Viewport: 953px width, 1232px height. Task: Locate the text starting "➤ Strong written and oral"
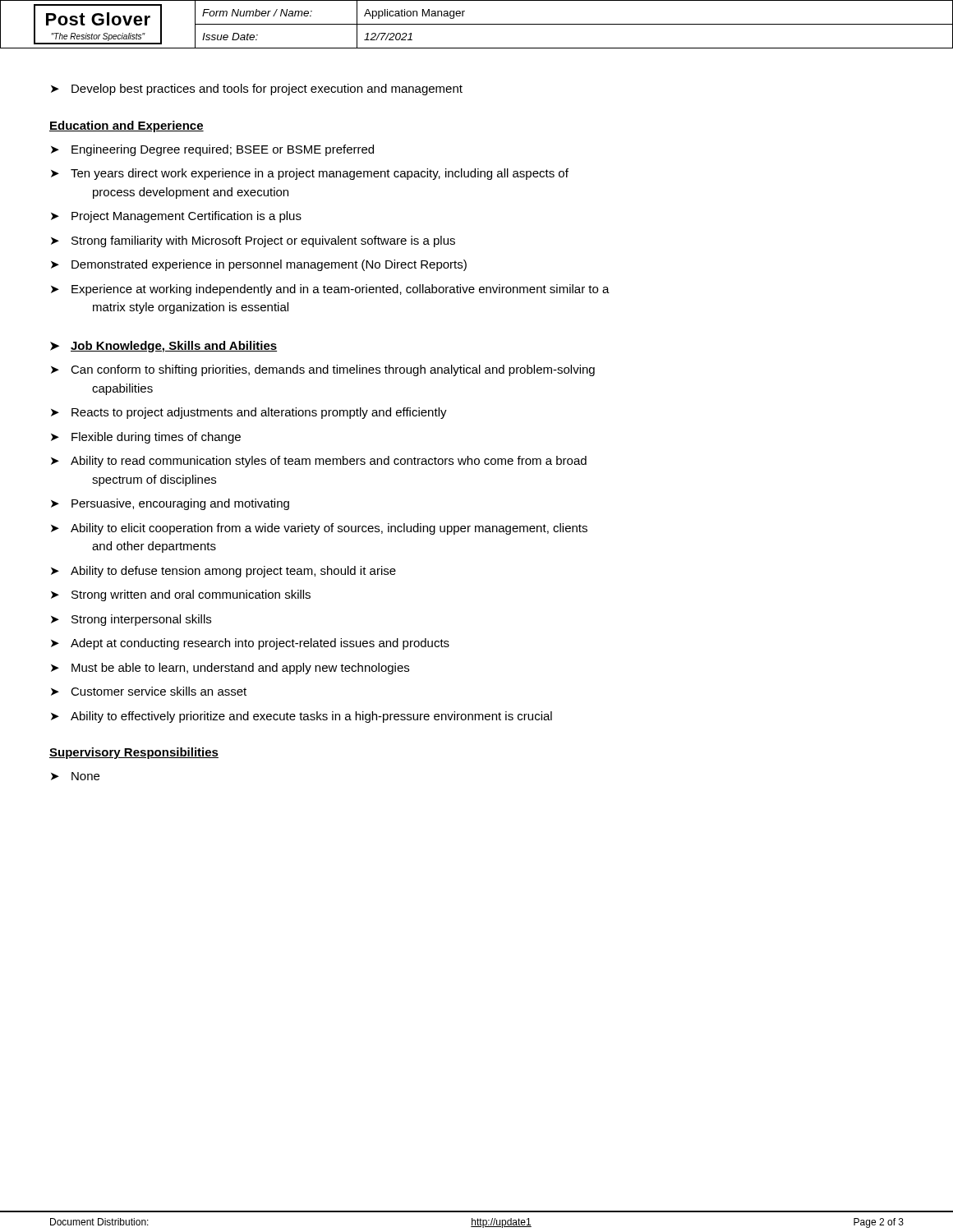click(x=180, y=595)
